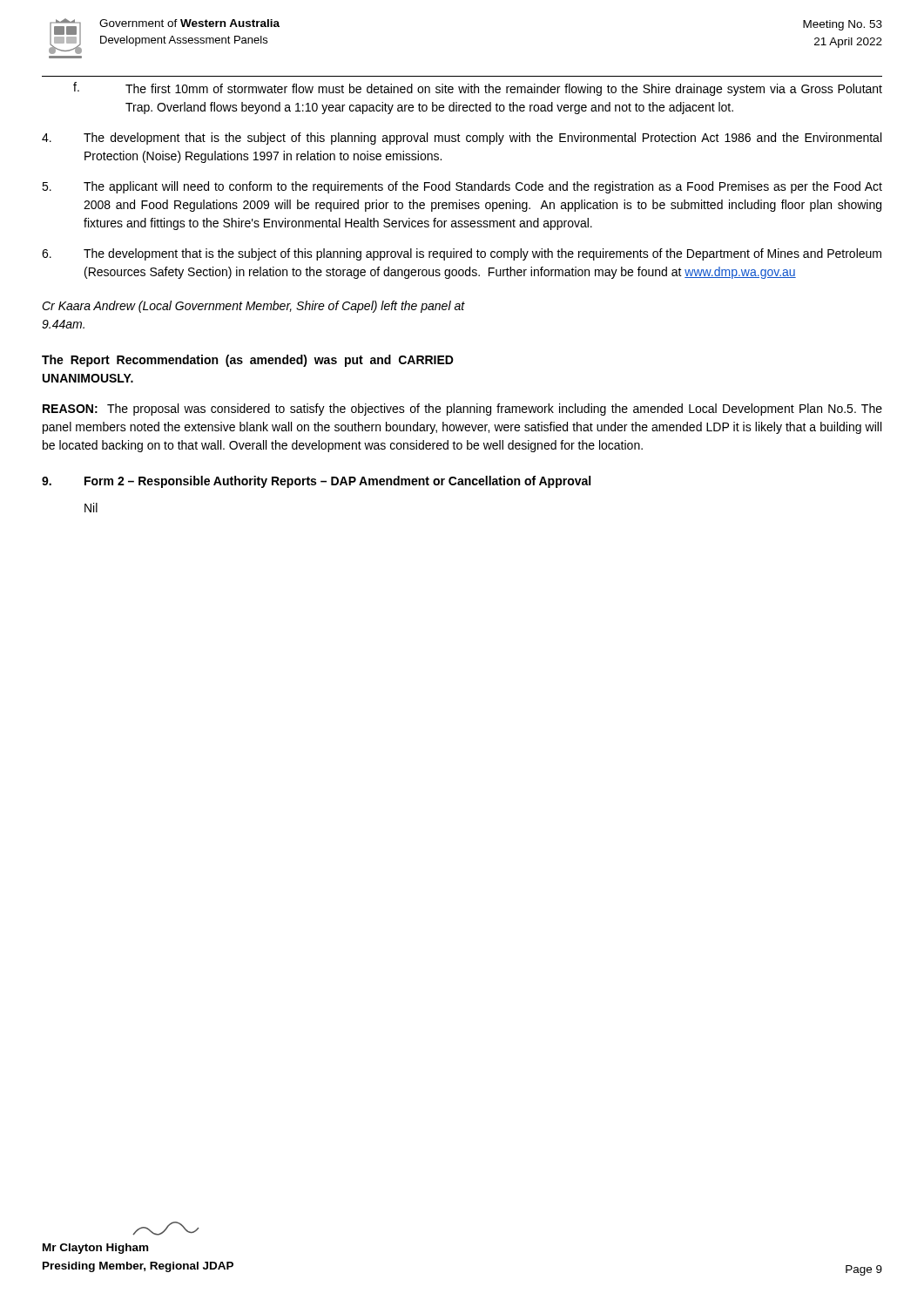This screenshot has width=924, height=1307.
Task: Find the list item containing "f. The first 10mm of"
Action: [462, 98]
